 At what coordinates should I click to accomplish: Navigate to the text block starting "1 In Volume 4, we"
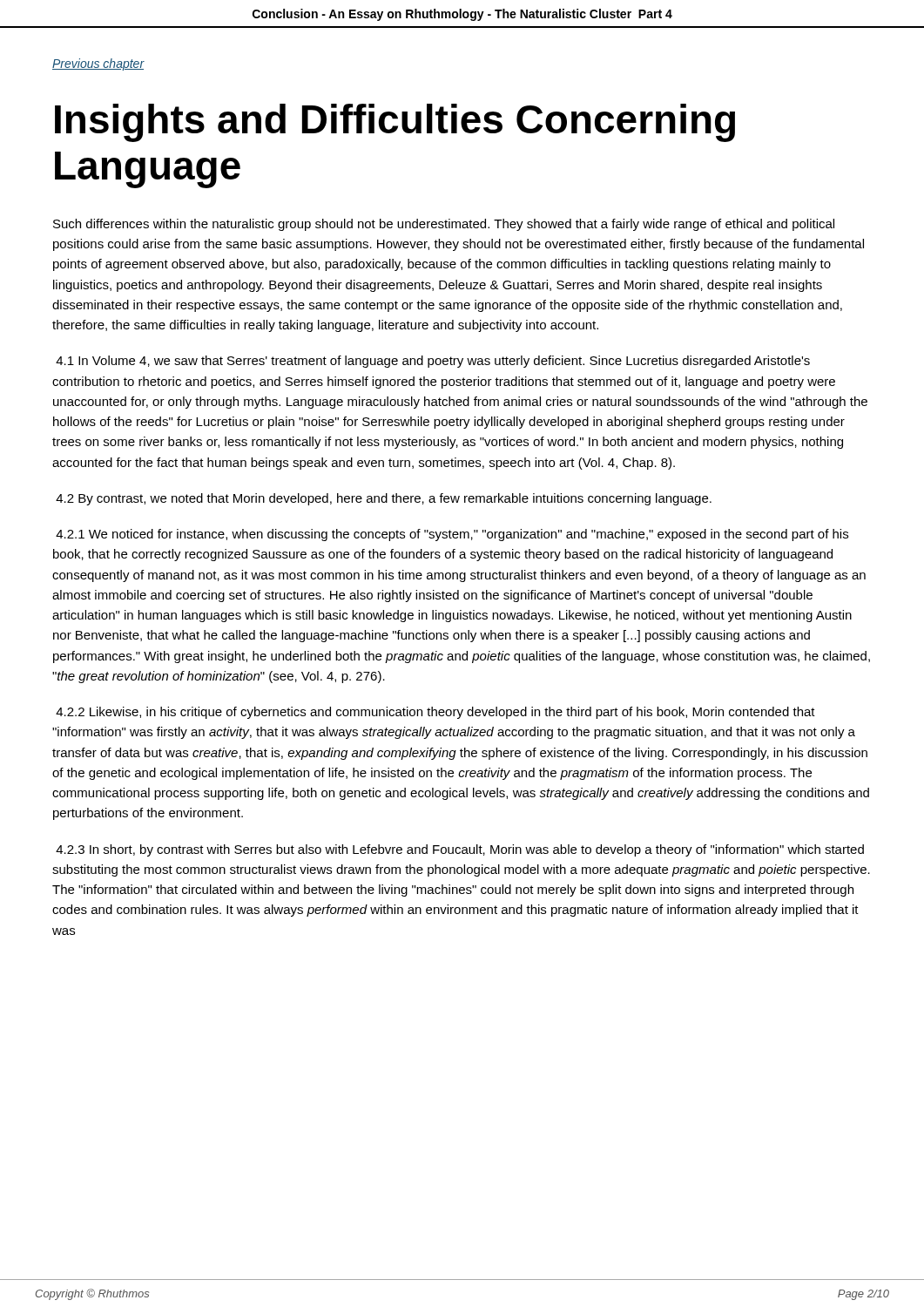point(460,411)
